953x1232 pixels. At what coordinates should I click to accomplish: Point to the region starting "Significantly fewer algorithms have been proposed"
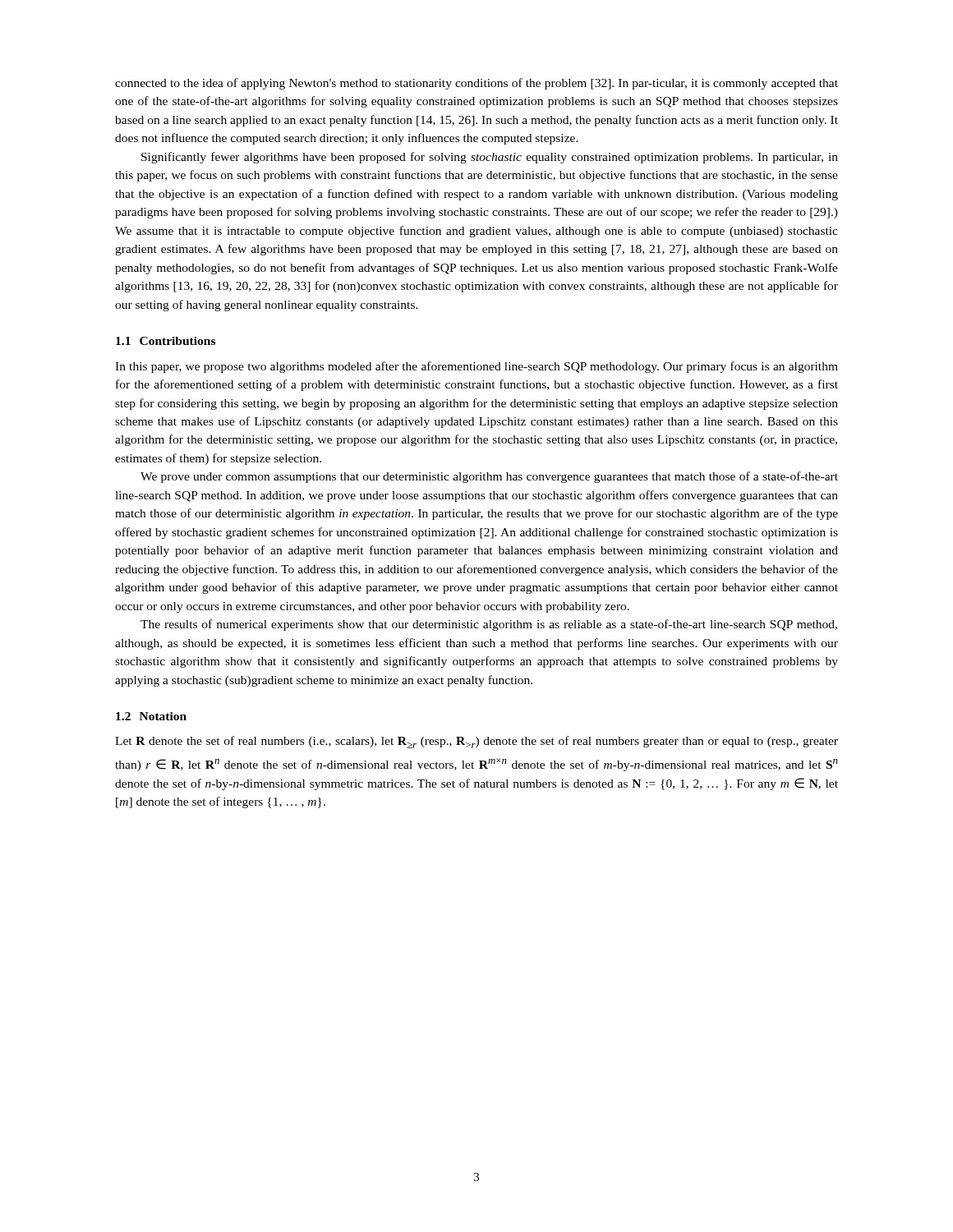point(476,231)
